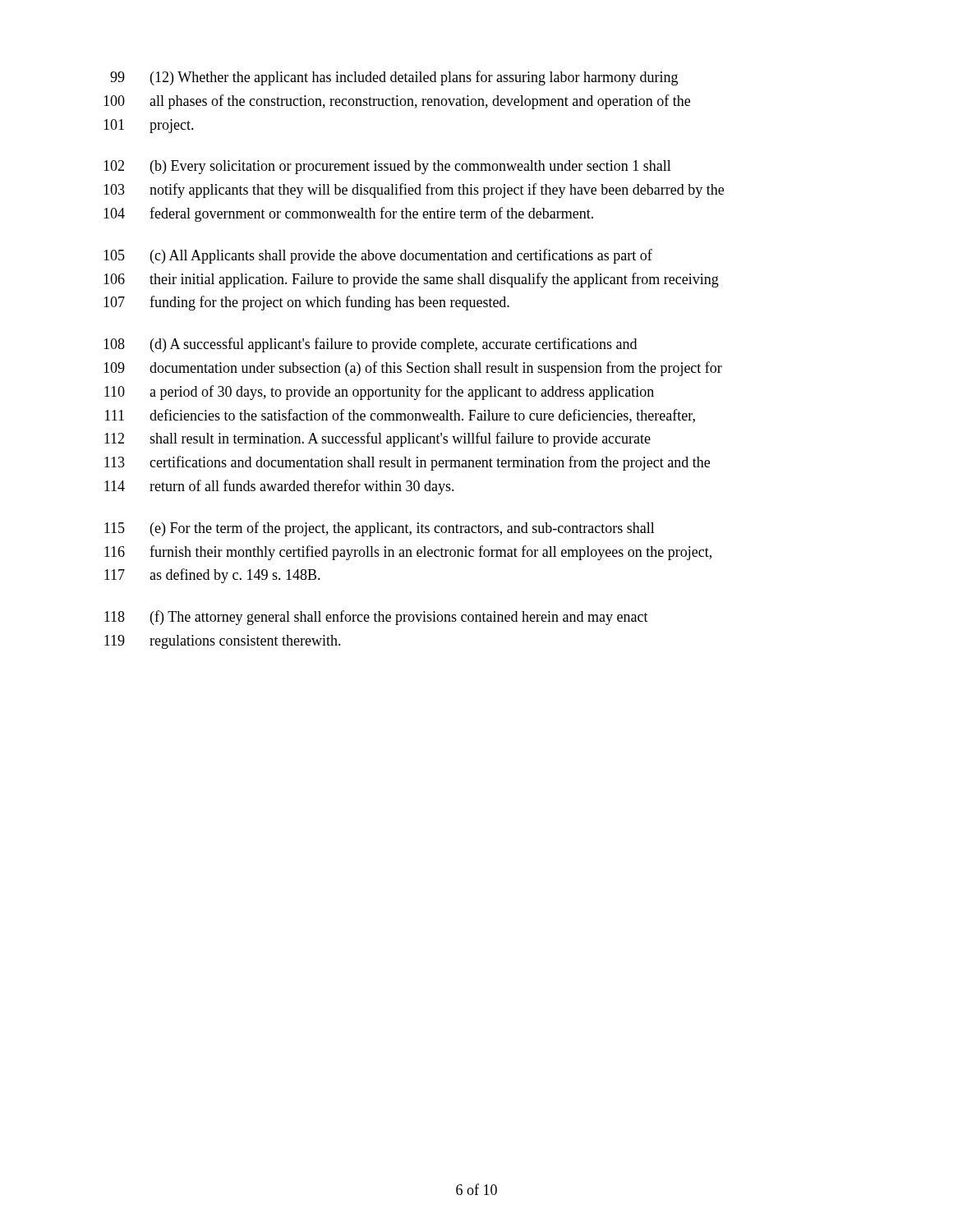Find the text block starting "118 (f) The attorney"

click(x=476, y=629)
